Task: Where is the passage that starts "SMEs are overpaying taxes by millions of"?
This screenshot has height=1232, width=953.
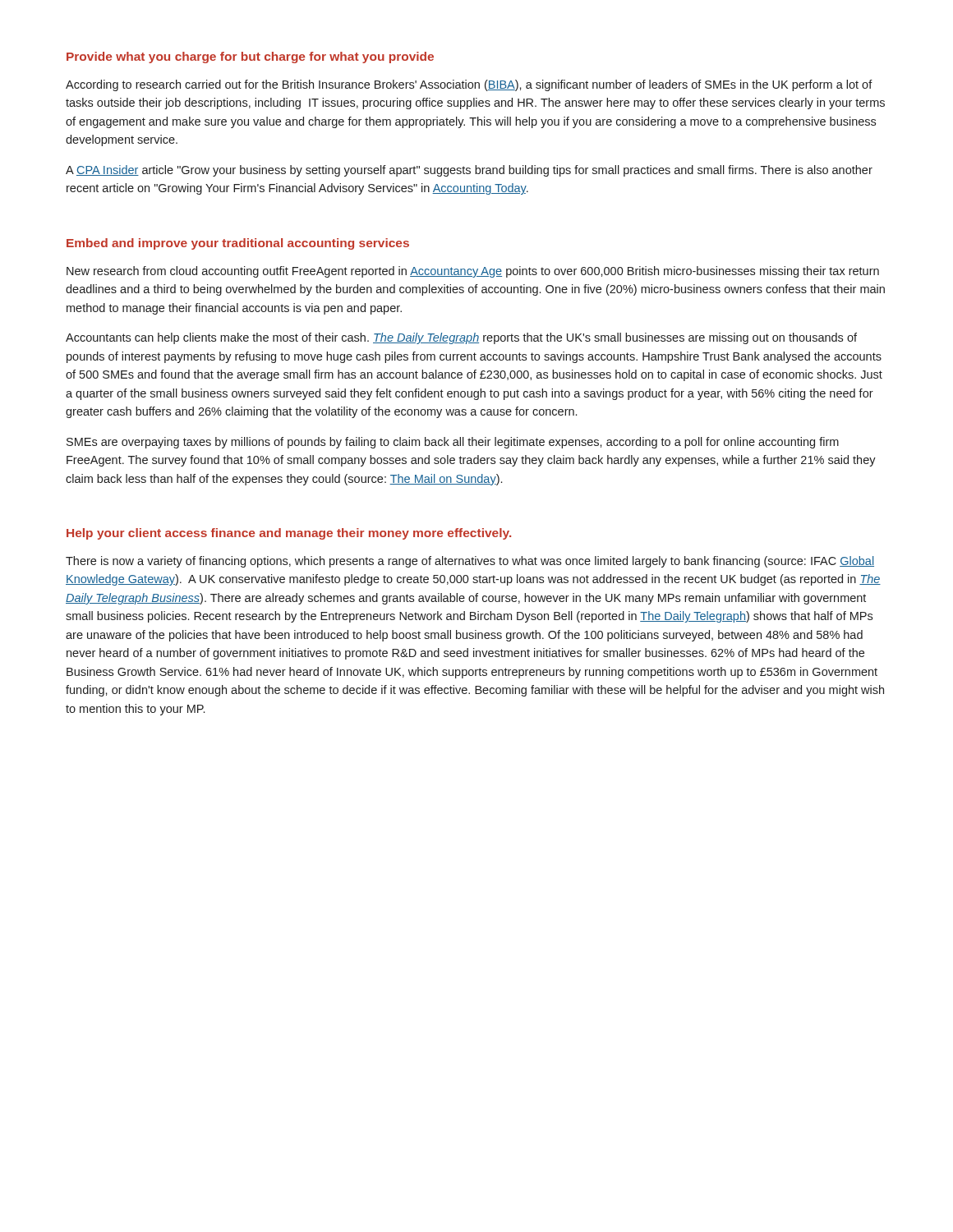Action: [471, 460]
